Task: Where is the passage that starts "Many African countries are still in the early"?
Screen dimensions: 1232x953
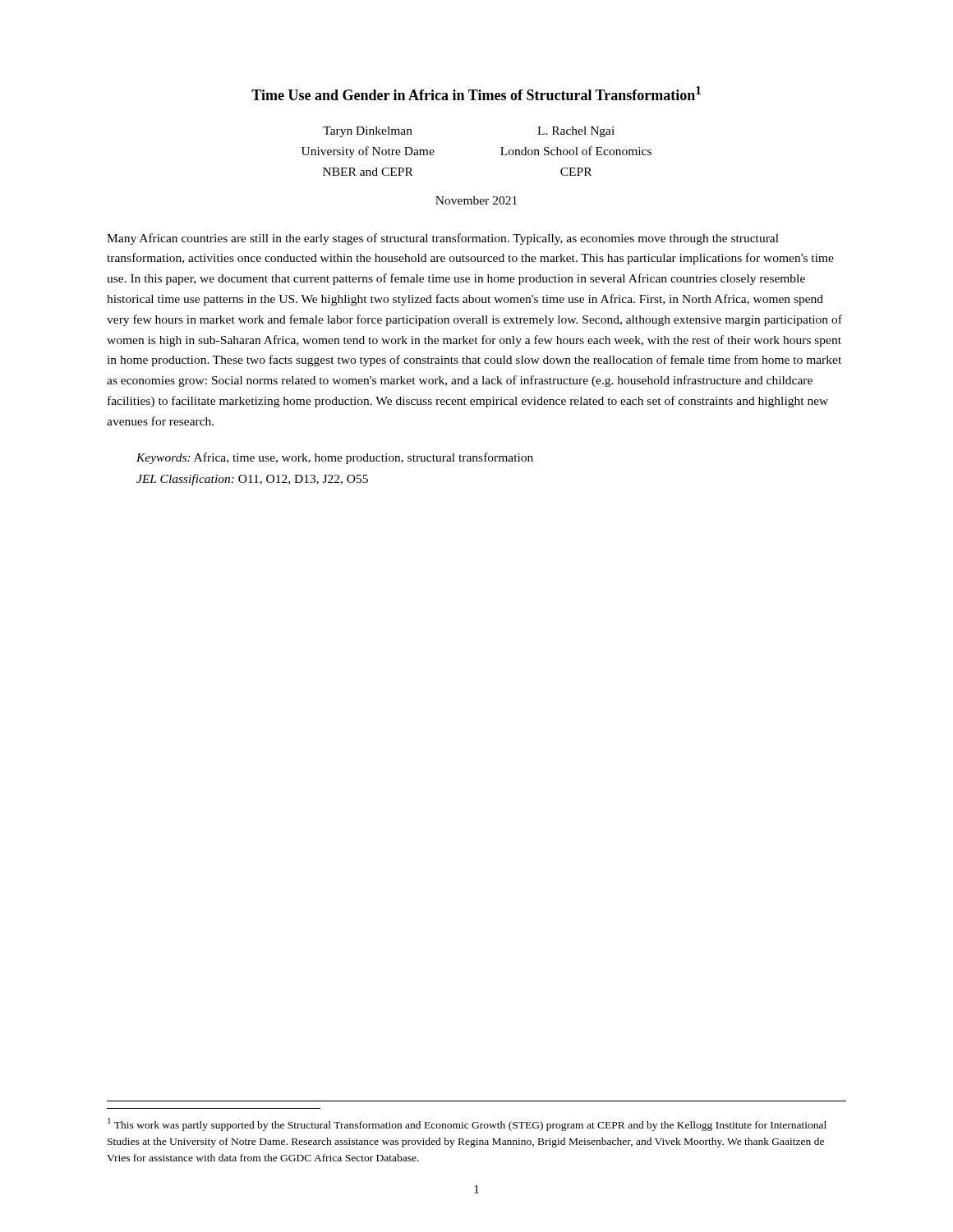Action: [474, 329]
